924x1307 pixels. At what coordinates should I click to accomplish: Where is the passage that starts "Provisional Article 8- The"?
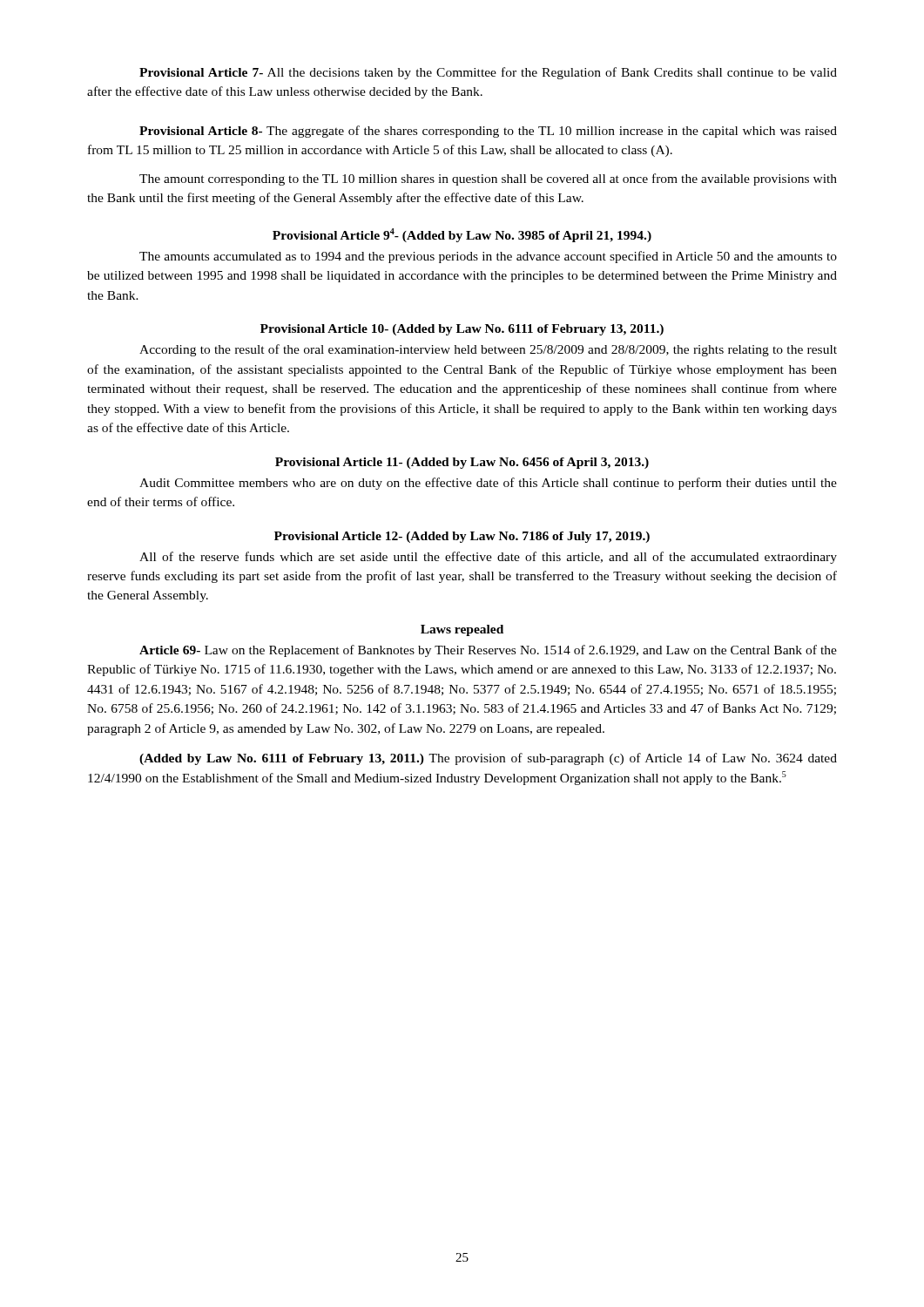[x=462, y=165]
